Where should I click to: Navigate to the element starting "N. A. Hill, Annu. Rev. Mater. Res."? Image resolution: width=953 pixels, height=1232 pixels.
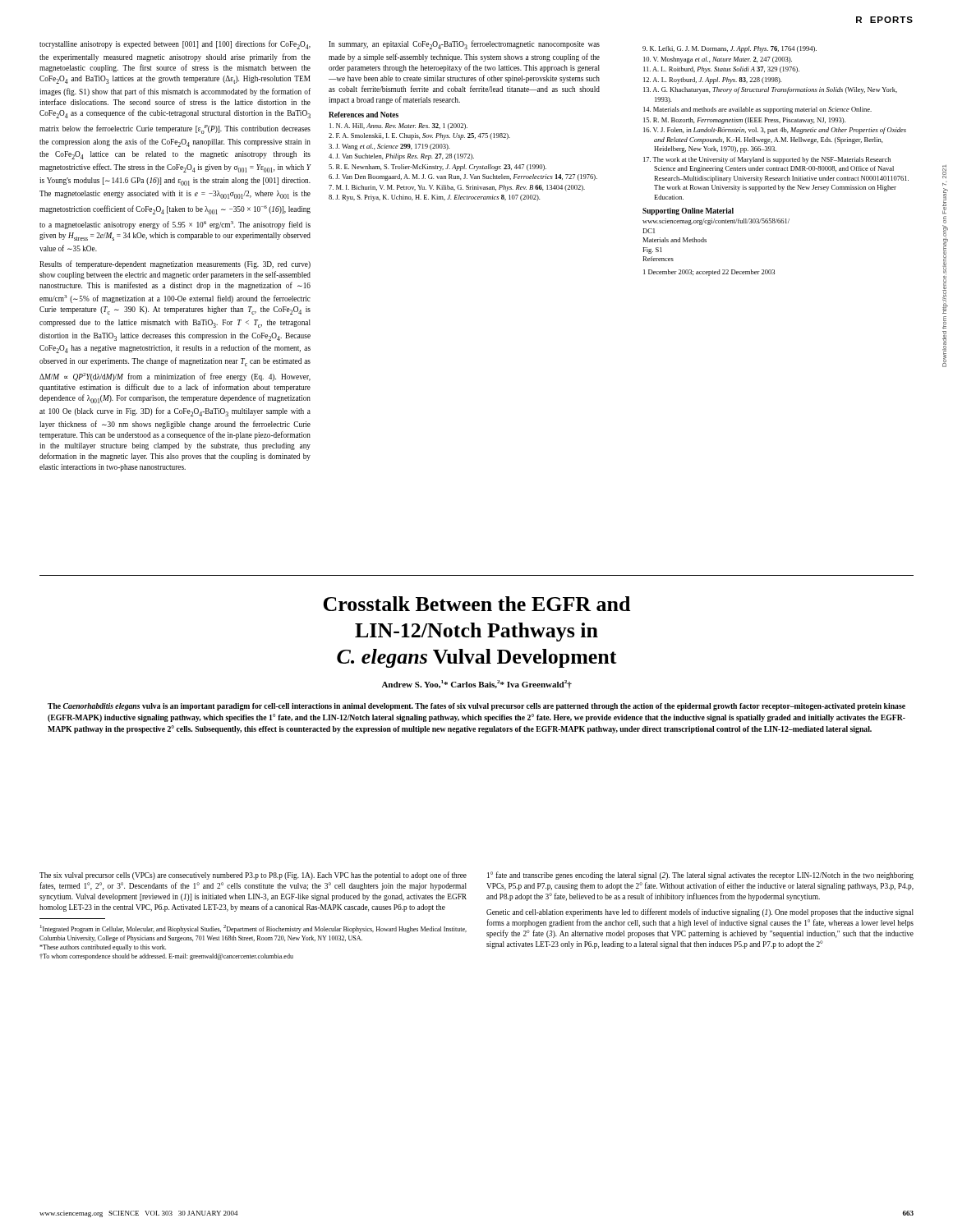[398, 126]
